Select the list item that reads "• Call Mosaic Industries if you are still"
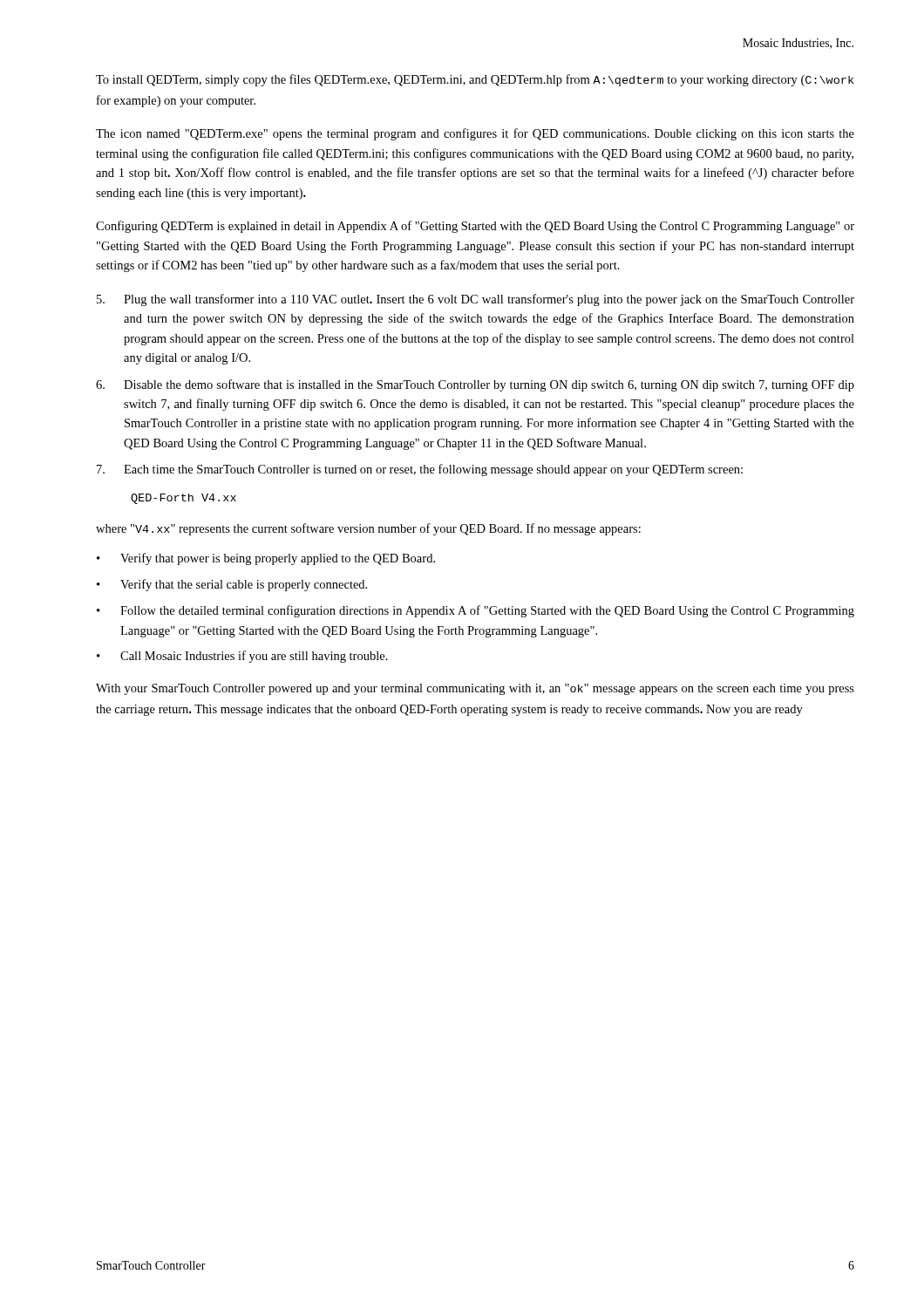The height and width of the screenshot is (1308, 924). click(242, 657)
